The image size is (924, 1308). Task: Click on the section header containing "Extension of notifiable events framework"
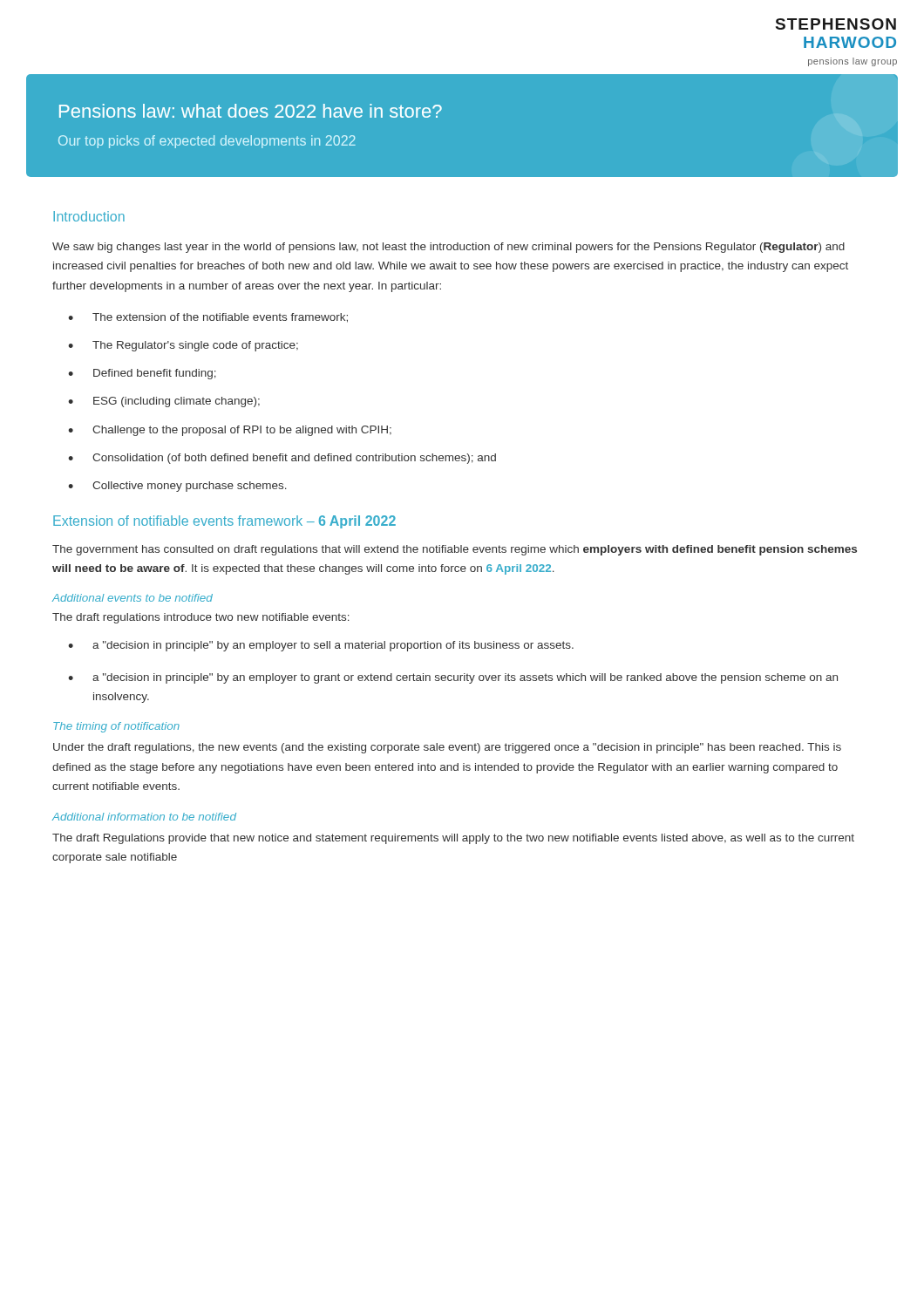(x=224, y=521)
